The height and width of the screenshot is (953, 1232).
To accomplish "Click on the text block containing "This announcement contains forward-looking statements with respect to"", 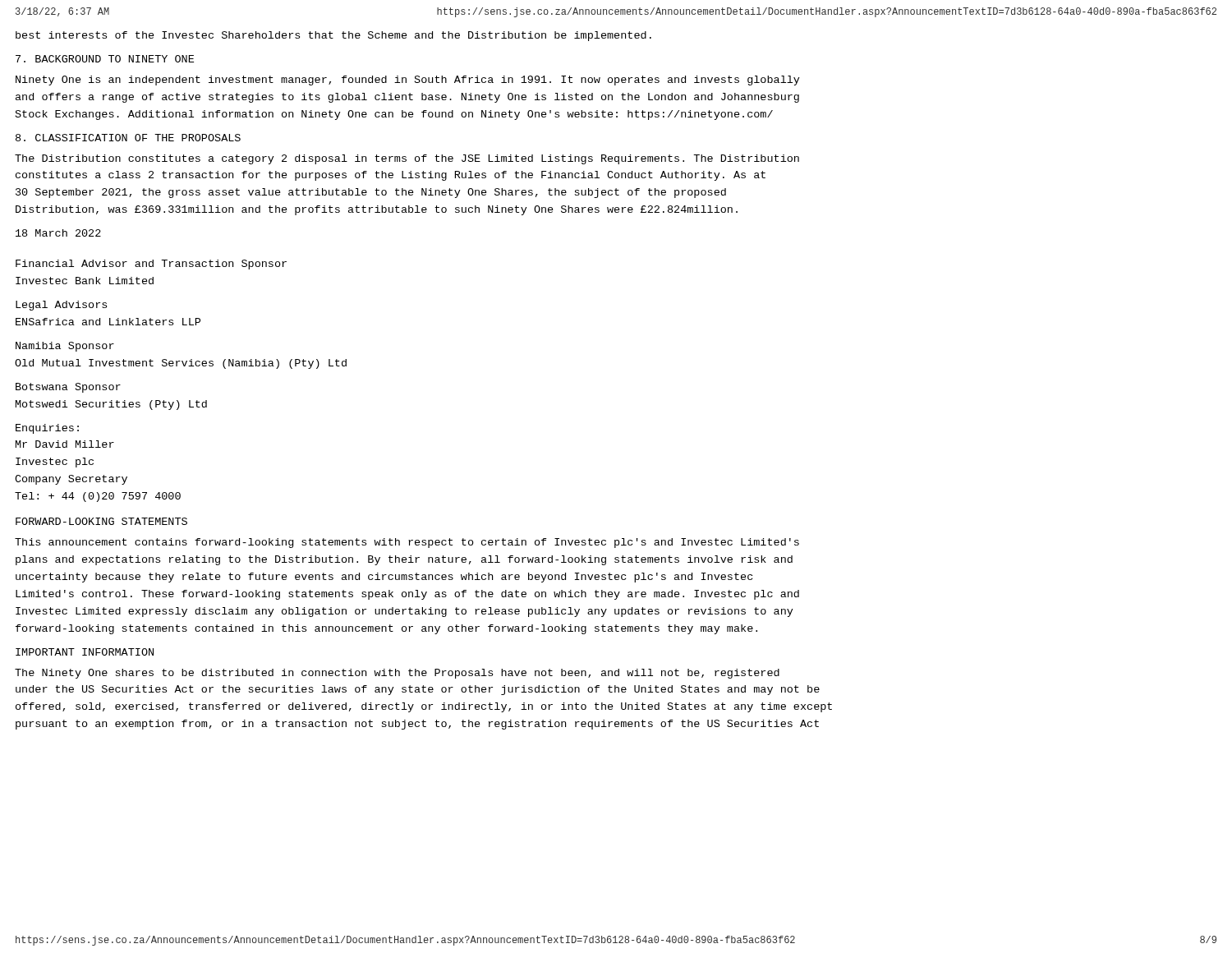I will [x=407, y=586].
